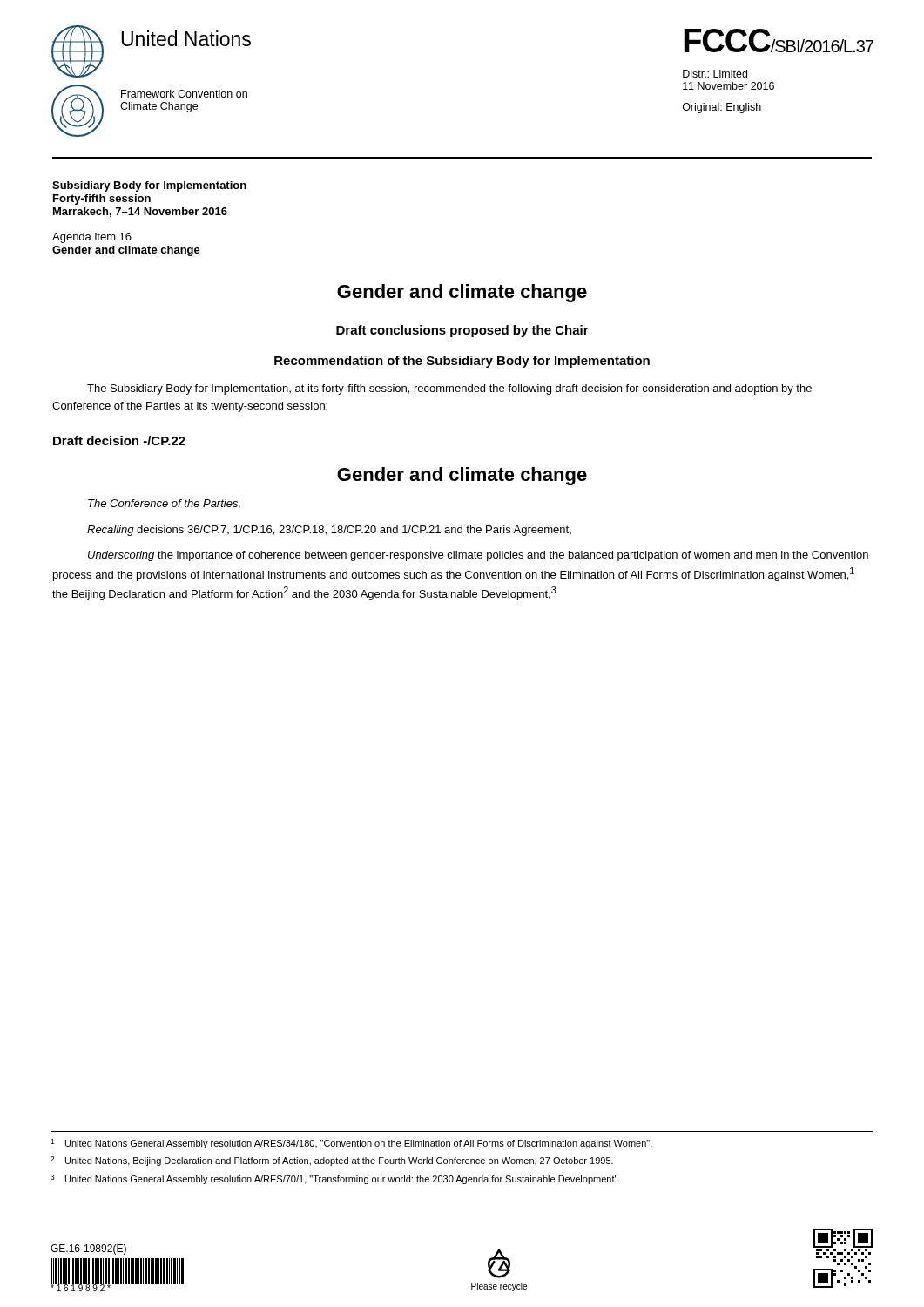Click on the text block containing "Underscoring the importance"

[461, 574]
